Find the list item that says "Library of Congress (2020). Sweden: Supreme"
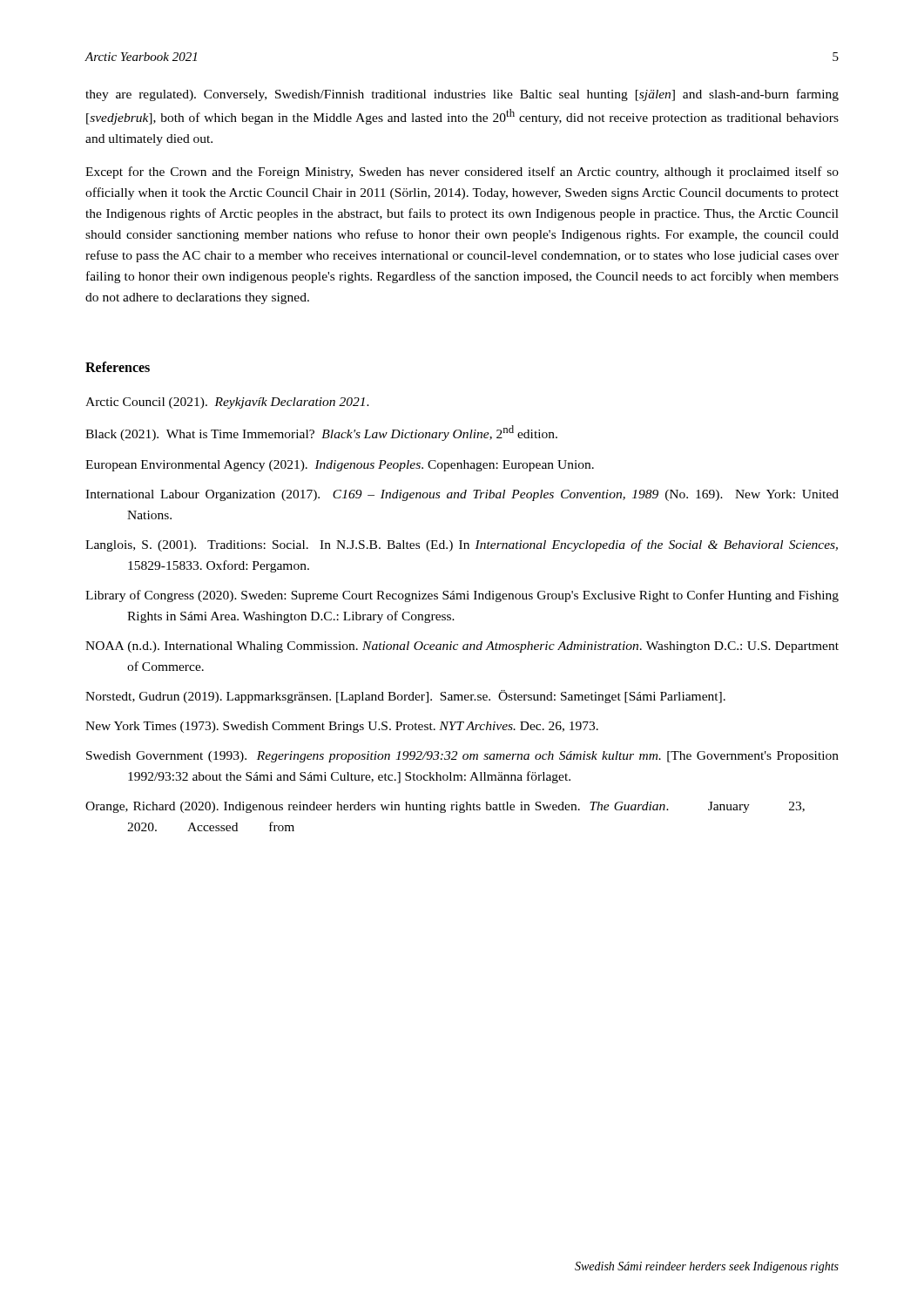924x1307 pixels. coord(462,605)
